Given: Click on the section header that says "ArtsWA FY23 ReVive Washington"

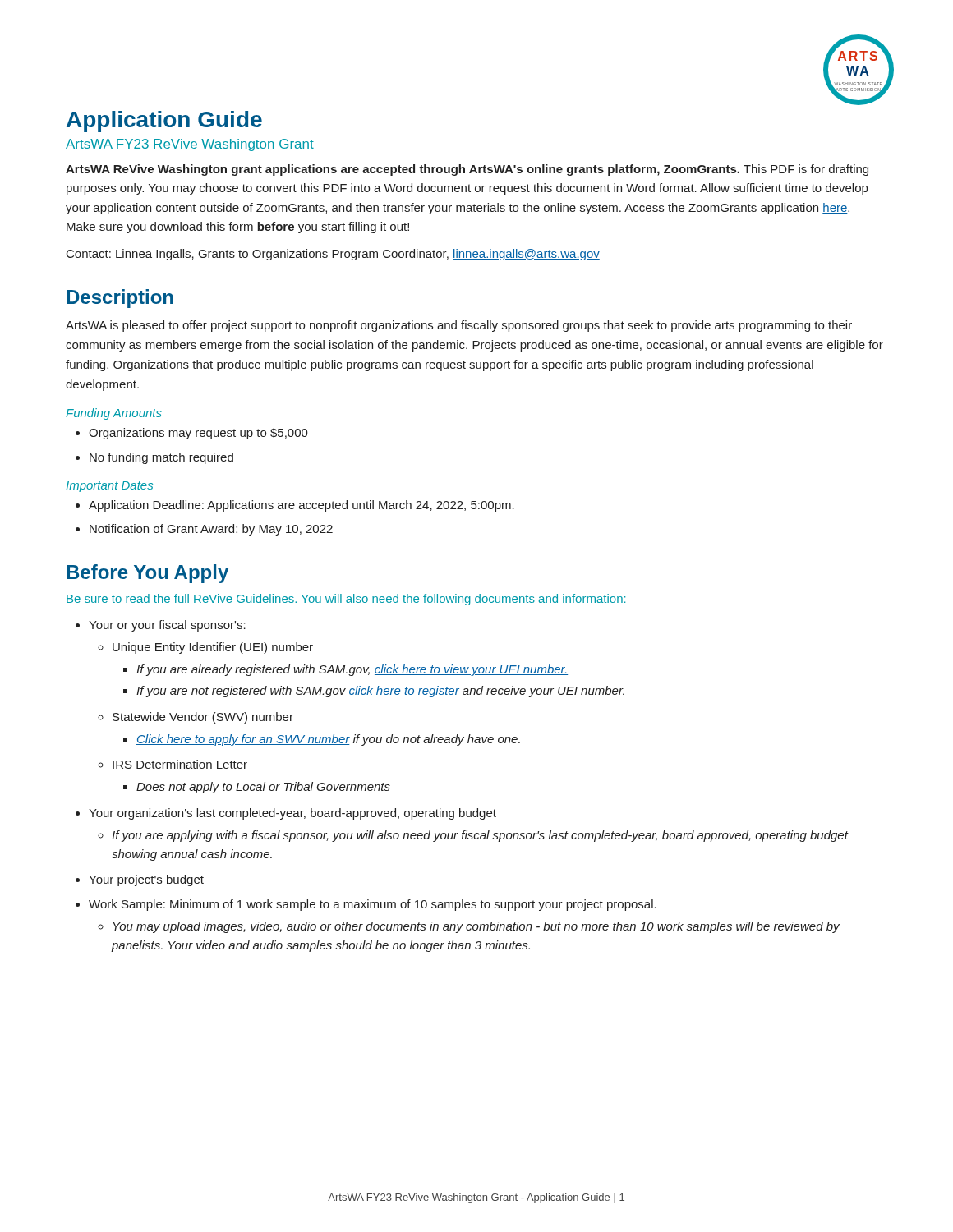Looking at the screenshot, I should tap(190, 144).
